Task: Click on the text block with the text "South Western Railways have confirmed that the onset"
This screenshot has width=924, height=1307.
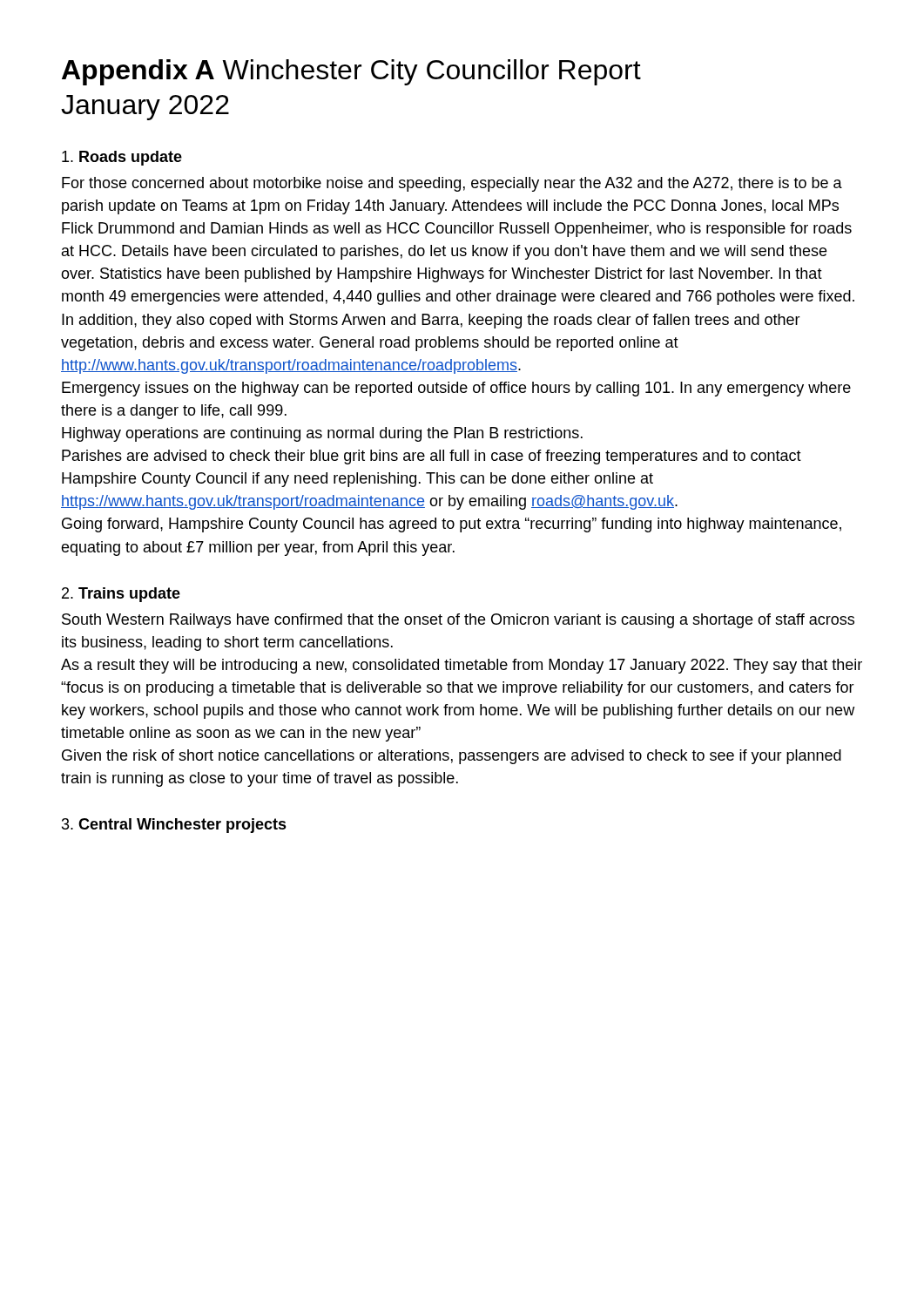Action: (462, 699)
